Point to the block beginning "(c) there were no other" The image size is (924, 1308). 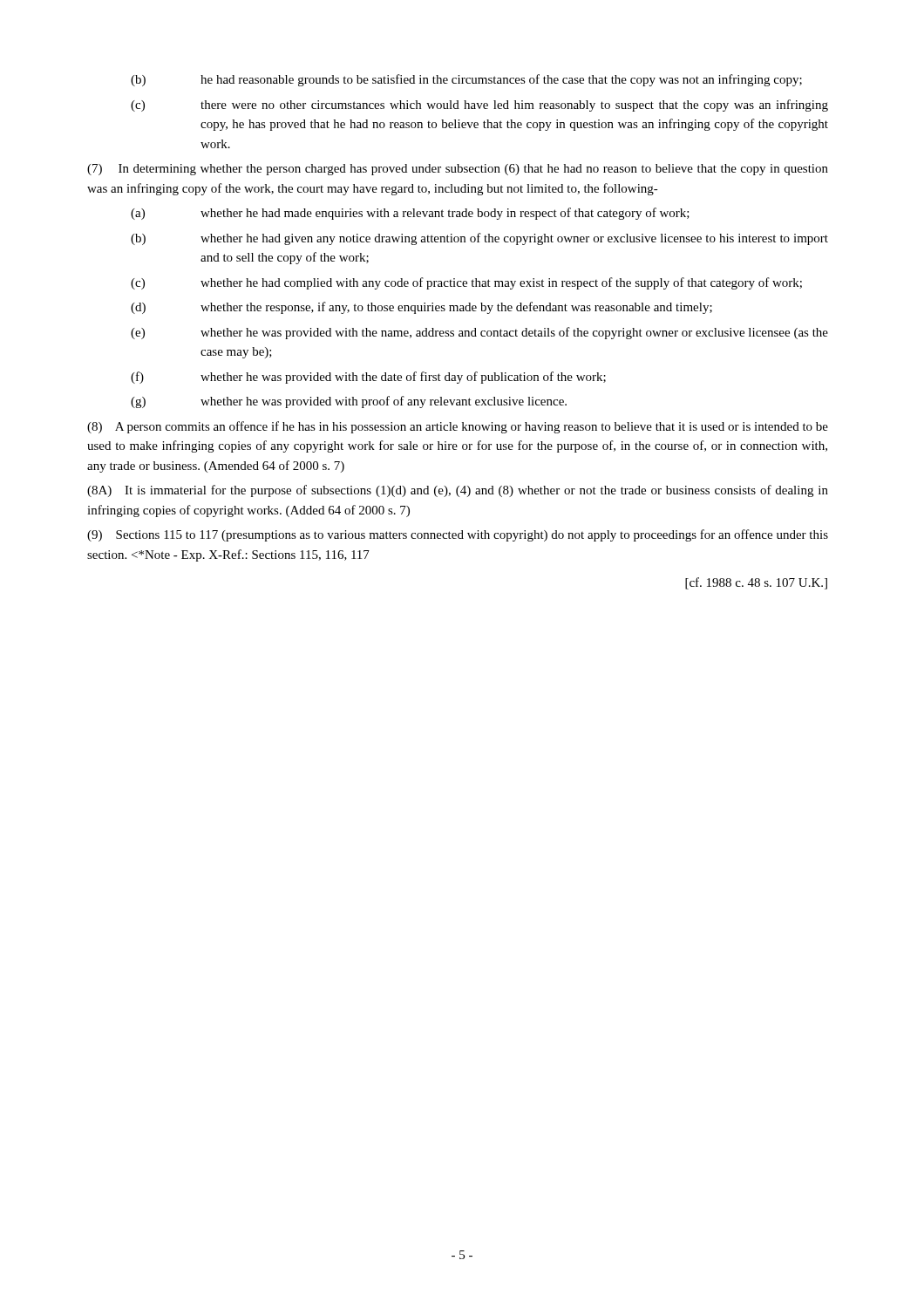pos(458,124)
